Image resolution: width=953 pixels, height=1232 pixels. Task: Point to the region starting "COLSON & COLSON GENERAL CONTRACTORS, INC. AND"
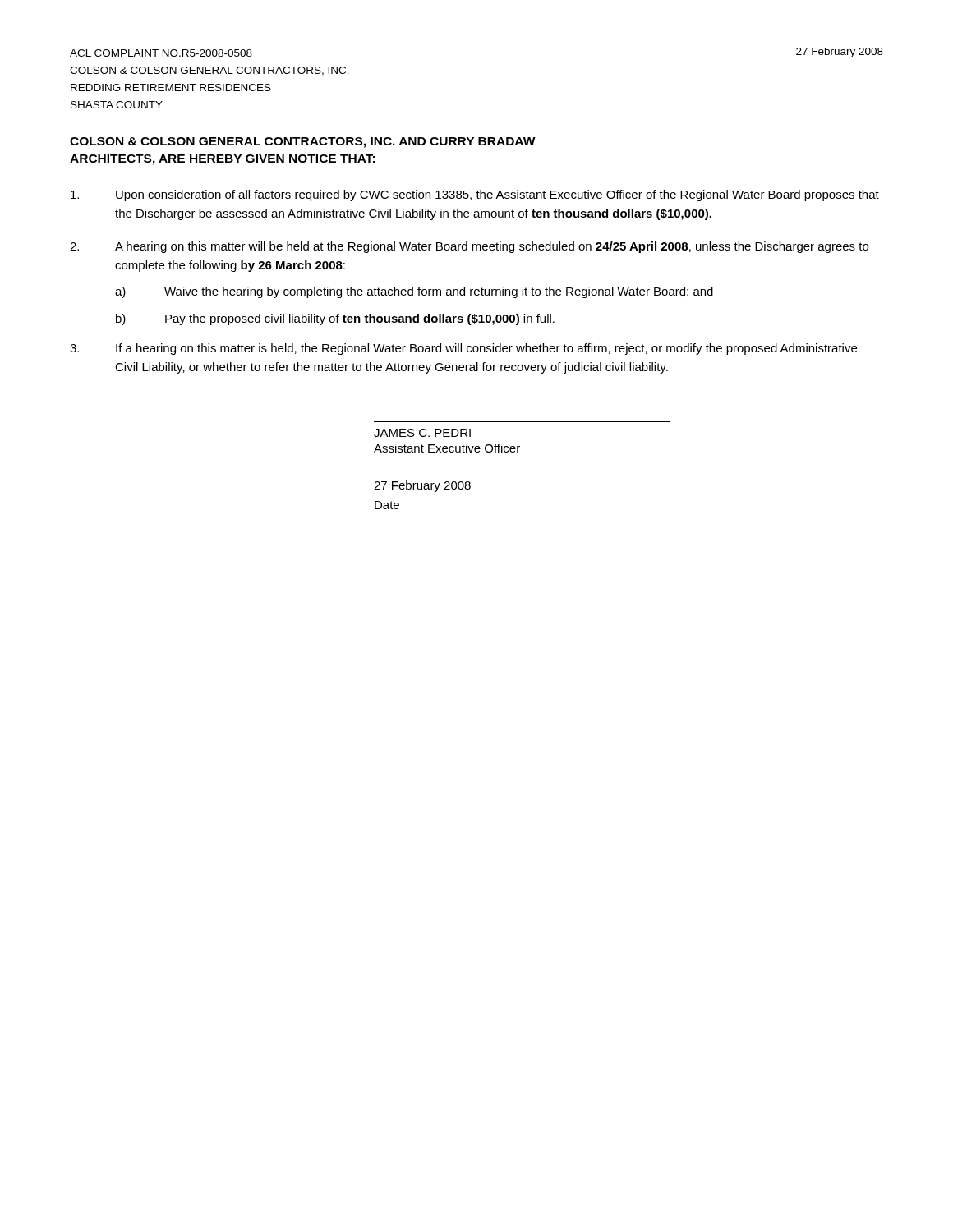tap(302, 150)
